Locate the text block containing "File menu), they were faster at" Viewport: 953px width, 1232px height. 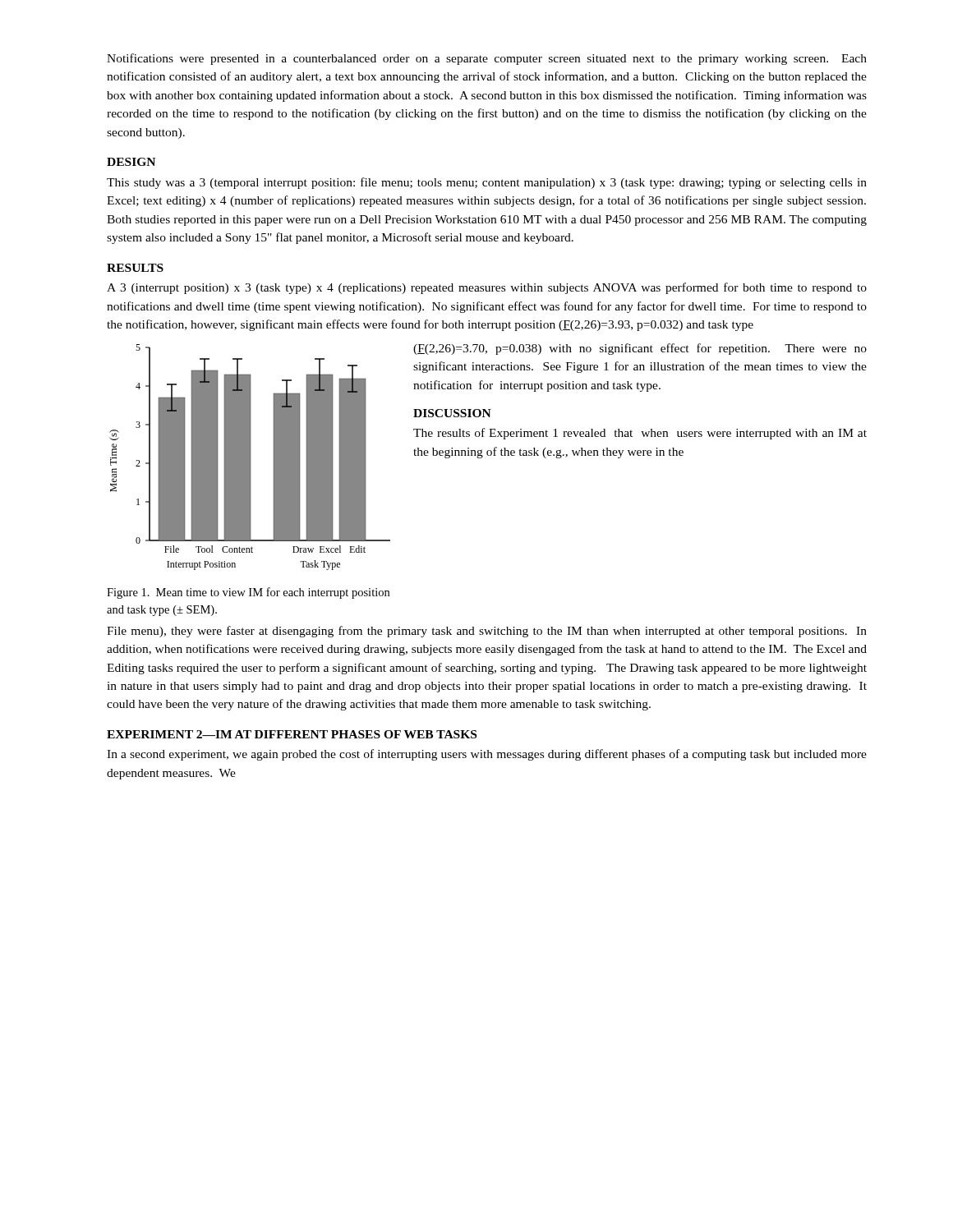coord(487,667)
